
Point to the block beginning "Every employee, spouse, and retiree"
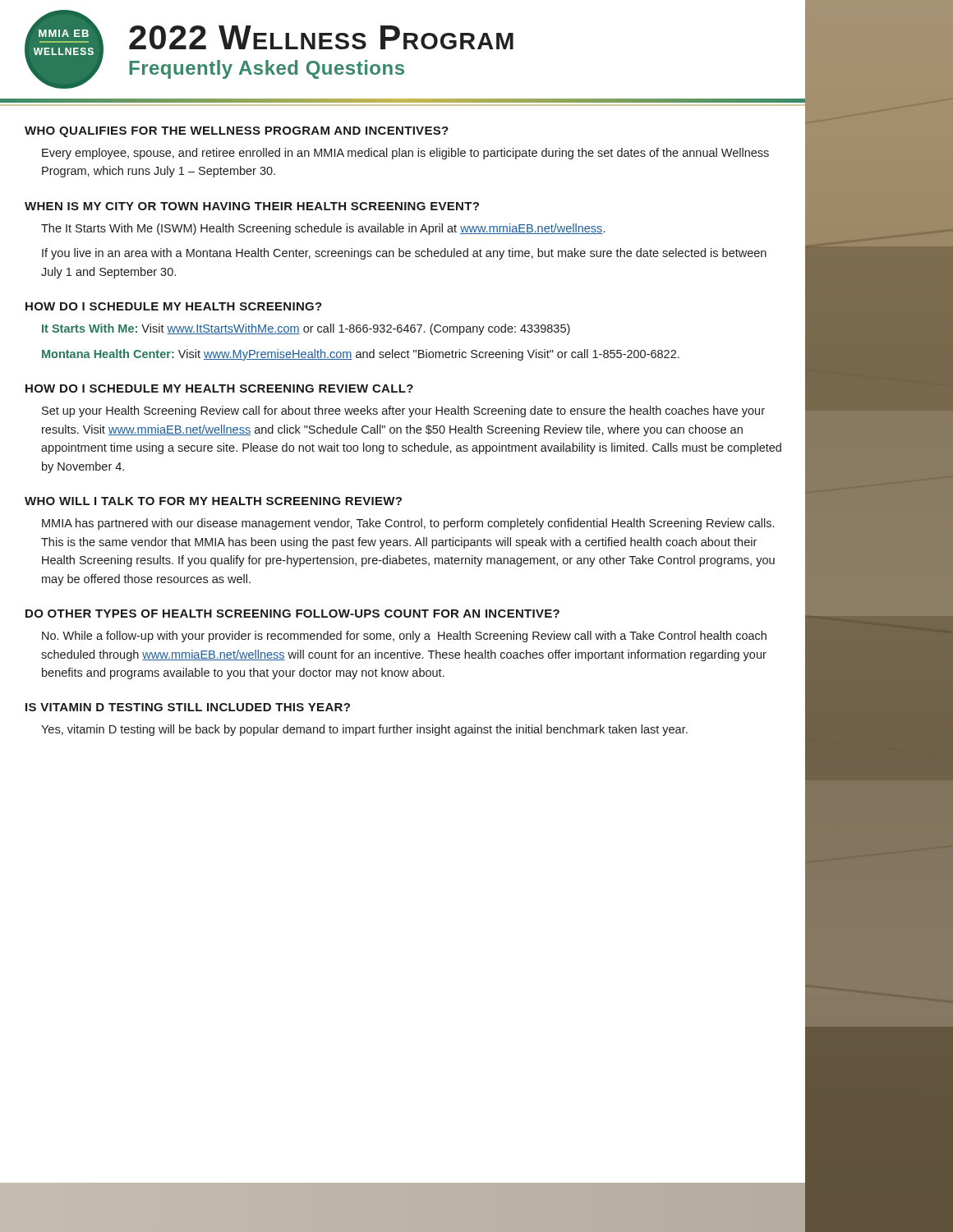point(405,162)
